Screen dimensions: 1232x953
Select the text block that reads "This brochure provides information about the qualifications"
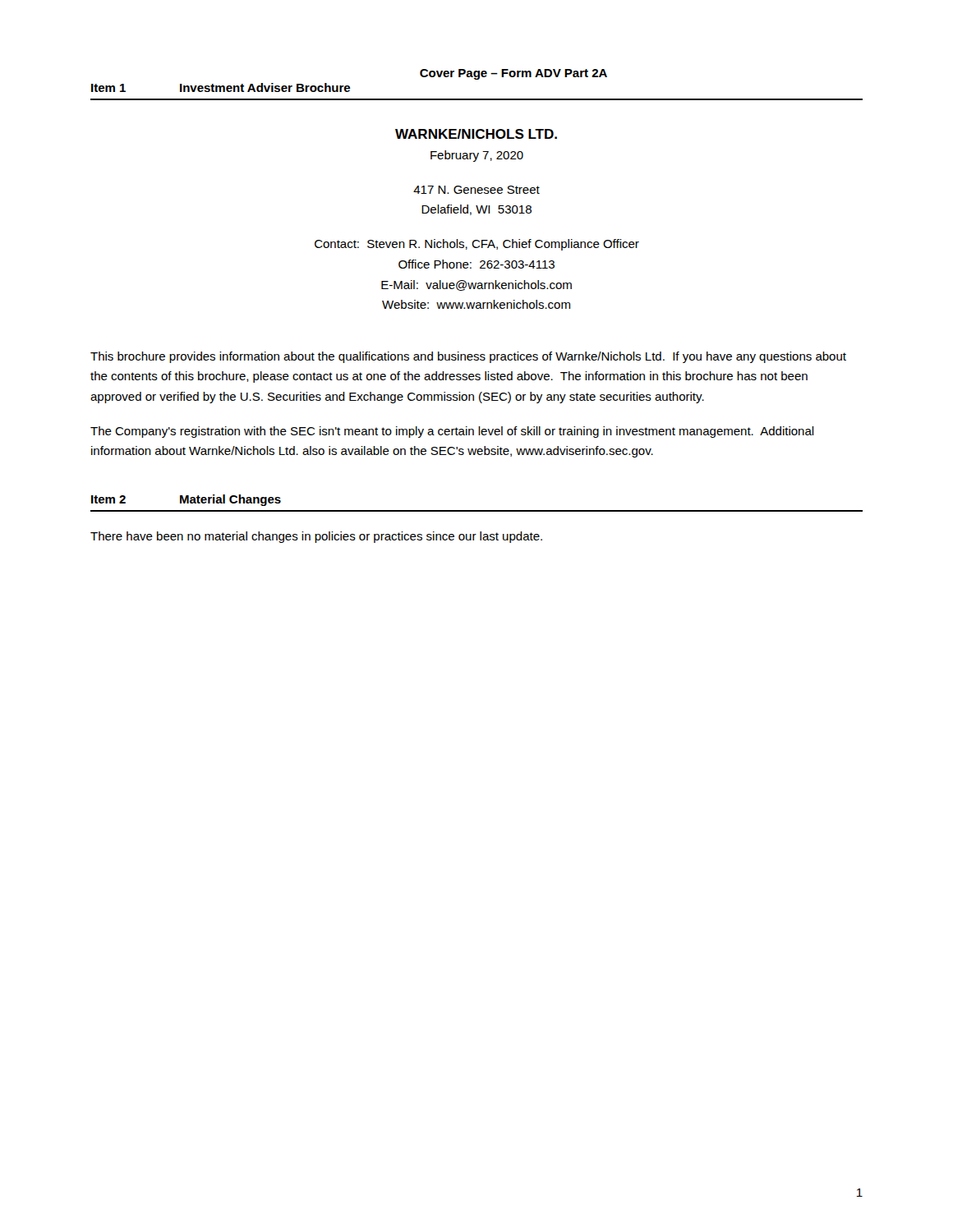[468, 376]
